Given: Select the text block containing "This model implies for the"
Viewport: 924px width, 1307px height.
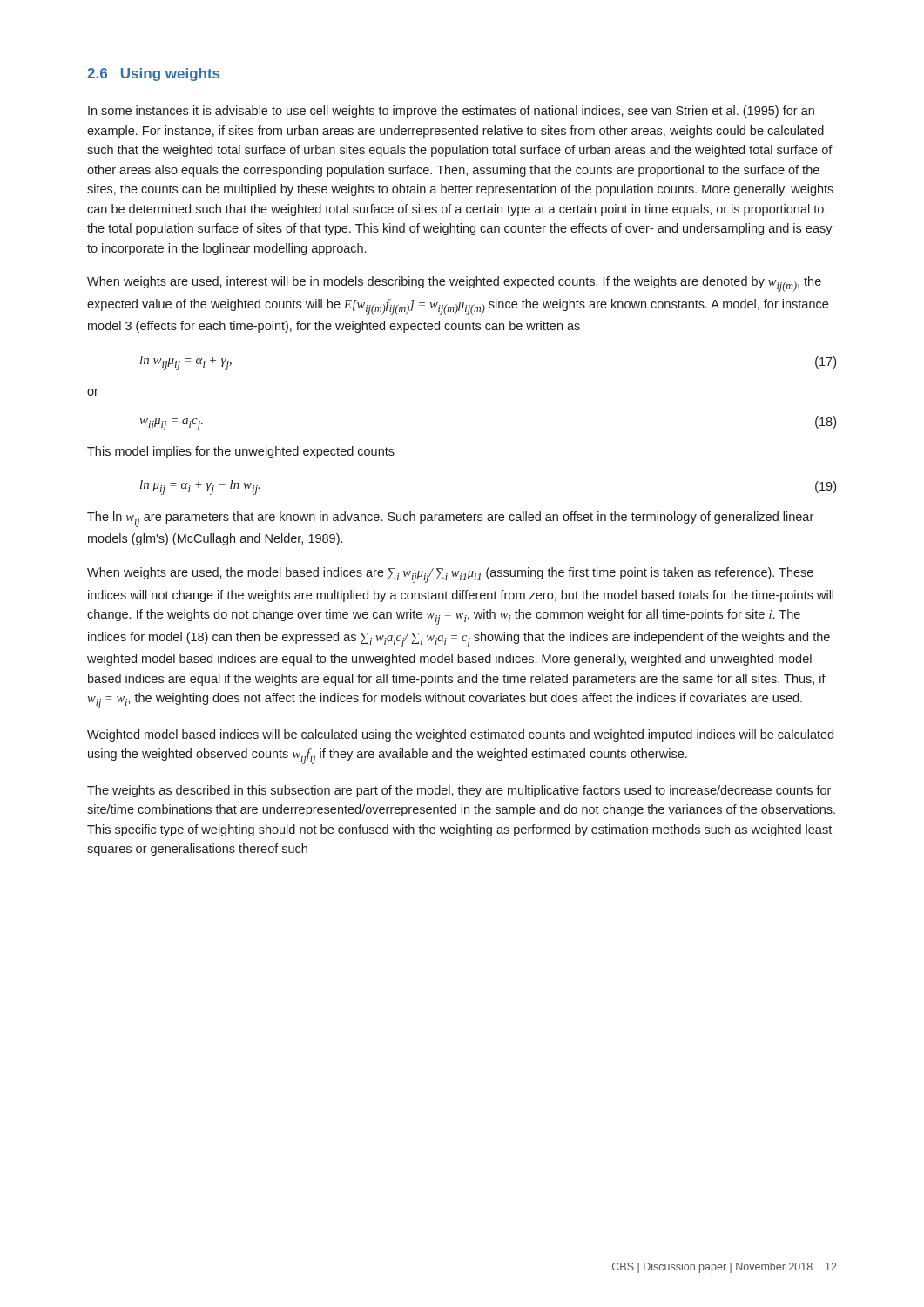Looking at the screenshot, I should point(241,451).
